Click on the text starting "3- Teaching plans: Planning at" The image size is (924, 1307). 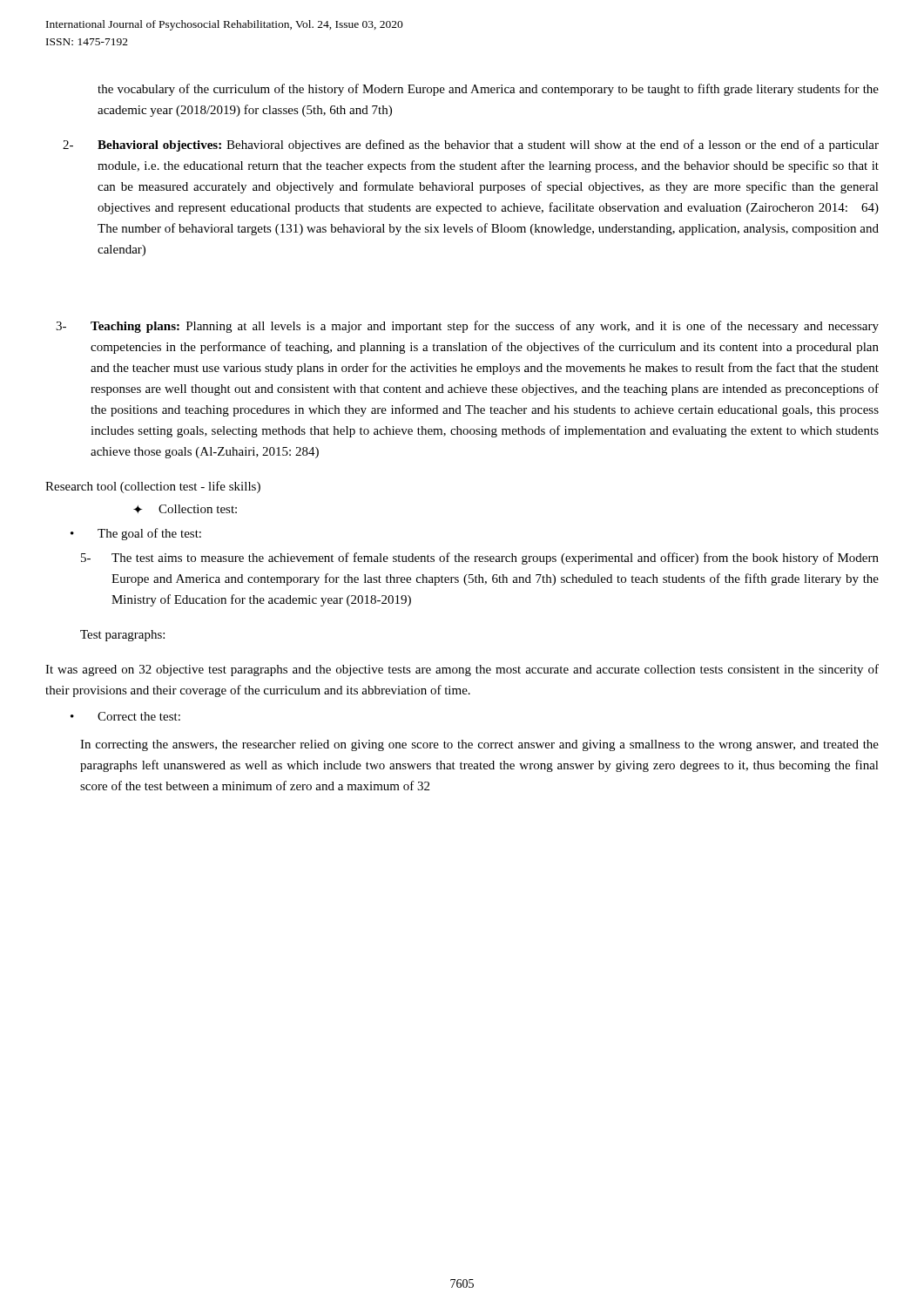462,389
